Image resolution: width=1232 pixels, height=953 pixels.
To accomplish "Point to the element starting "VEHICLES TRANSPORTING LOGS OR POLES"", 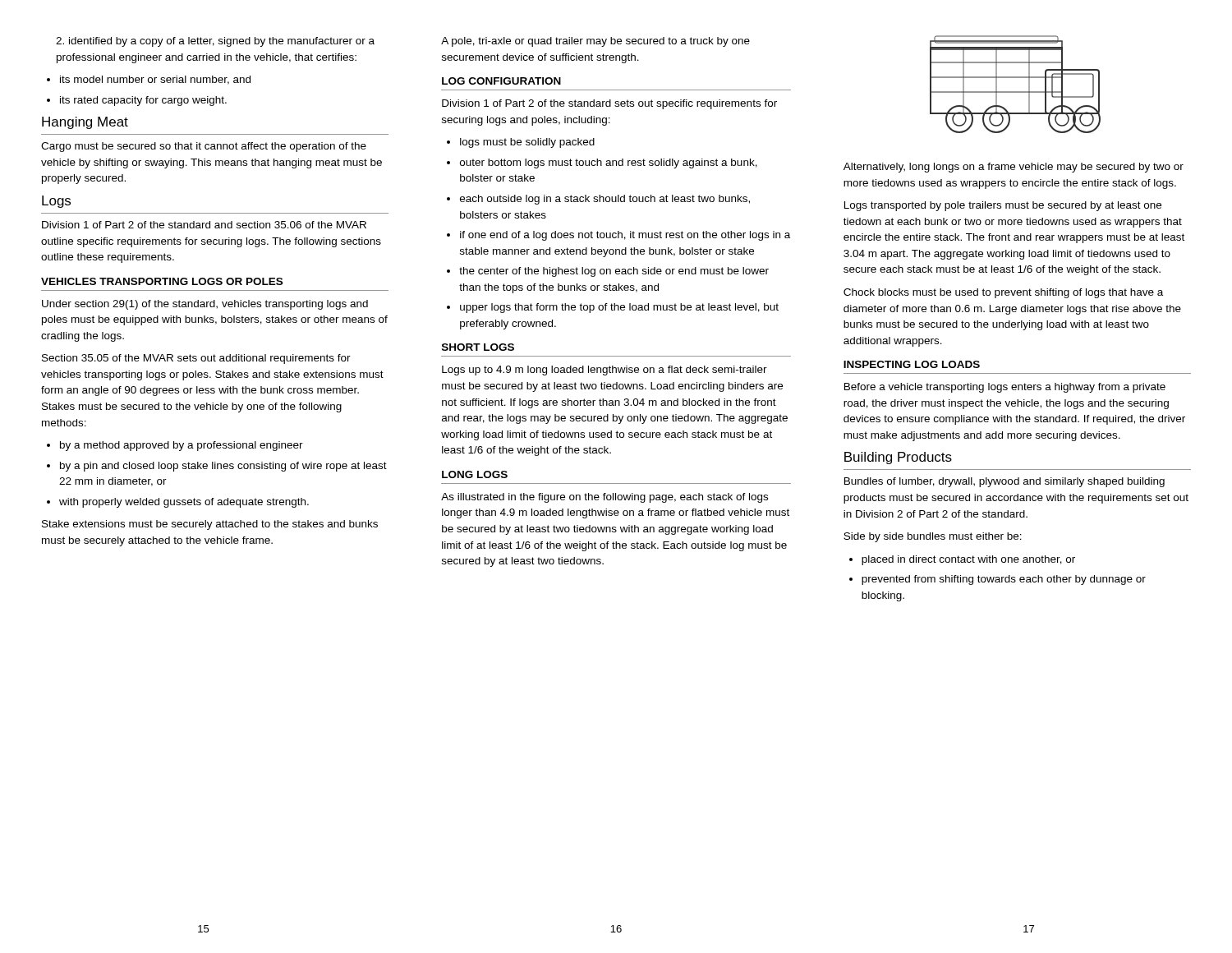I will click(215, 283).
